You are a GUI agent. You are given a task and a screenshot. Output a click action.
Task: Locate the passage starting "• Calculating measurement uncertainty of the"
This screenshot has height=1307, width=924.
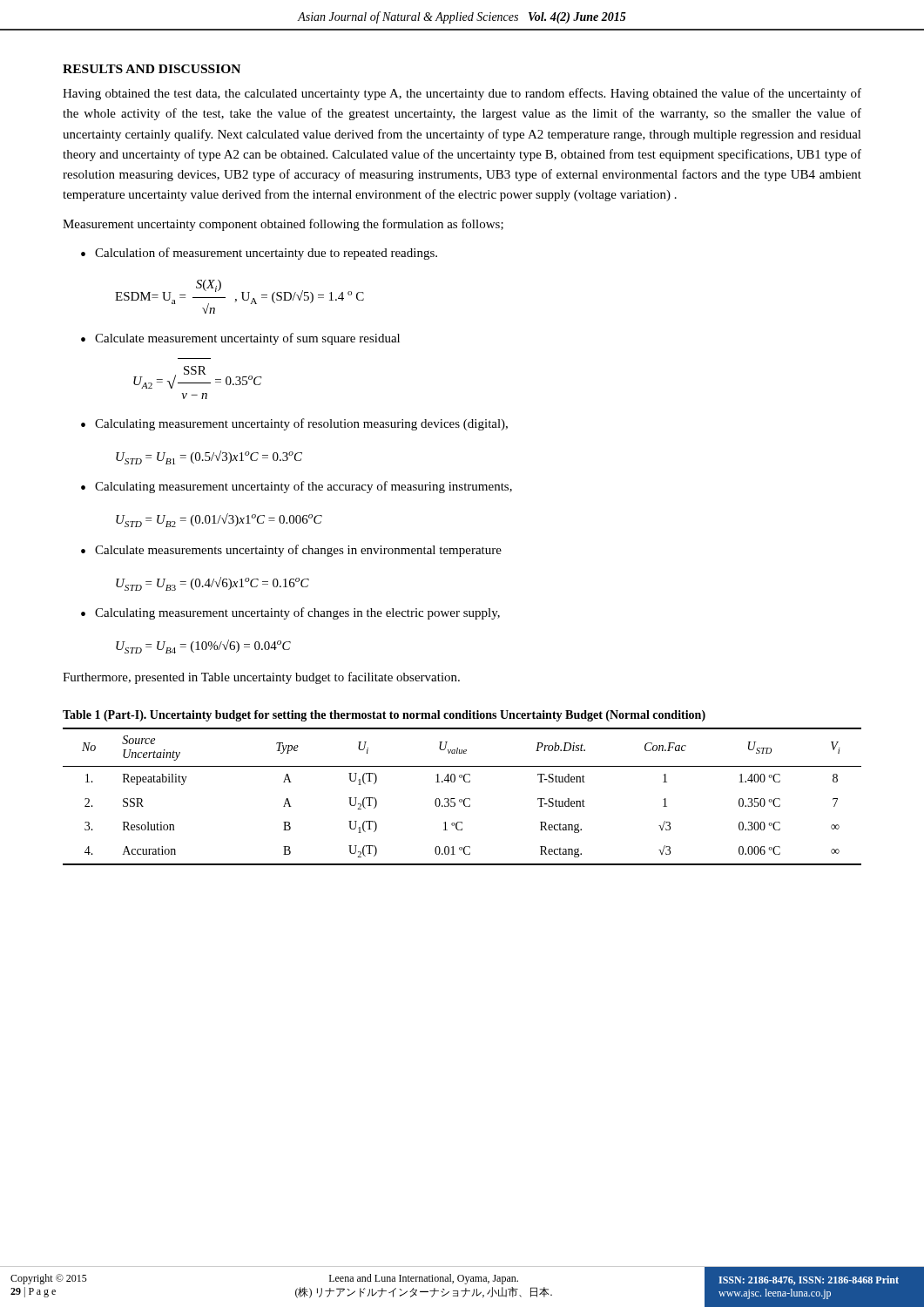click(471, 488)
